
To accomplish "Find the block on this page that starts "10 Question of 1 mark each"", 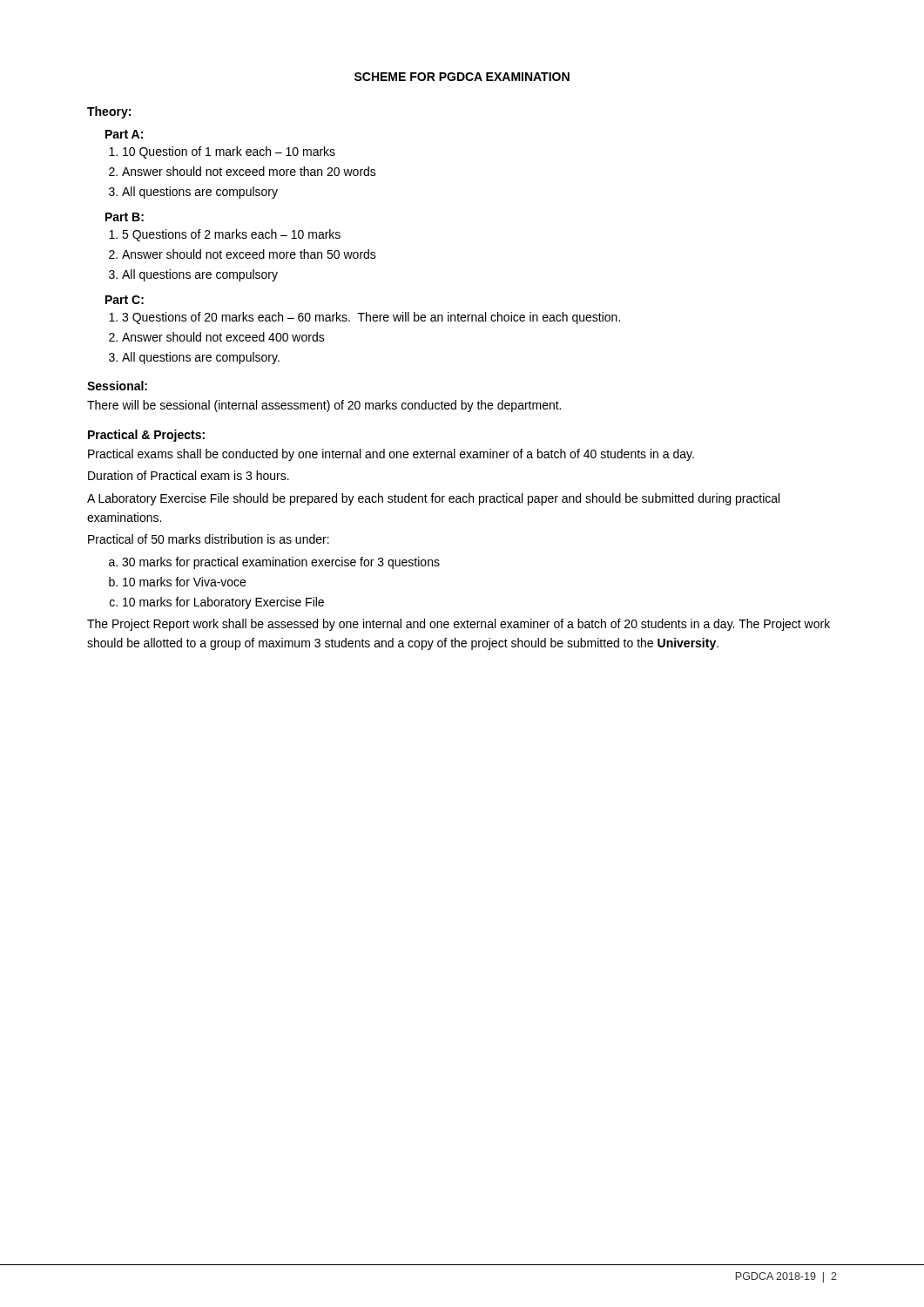I will [x=229, y=152].
